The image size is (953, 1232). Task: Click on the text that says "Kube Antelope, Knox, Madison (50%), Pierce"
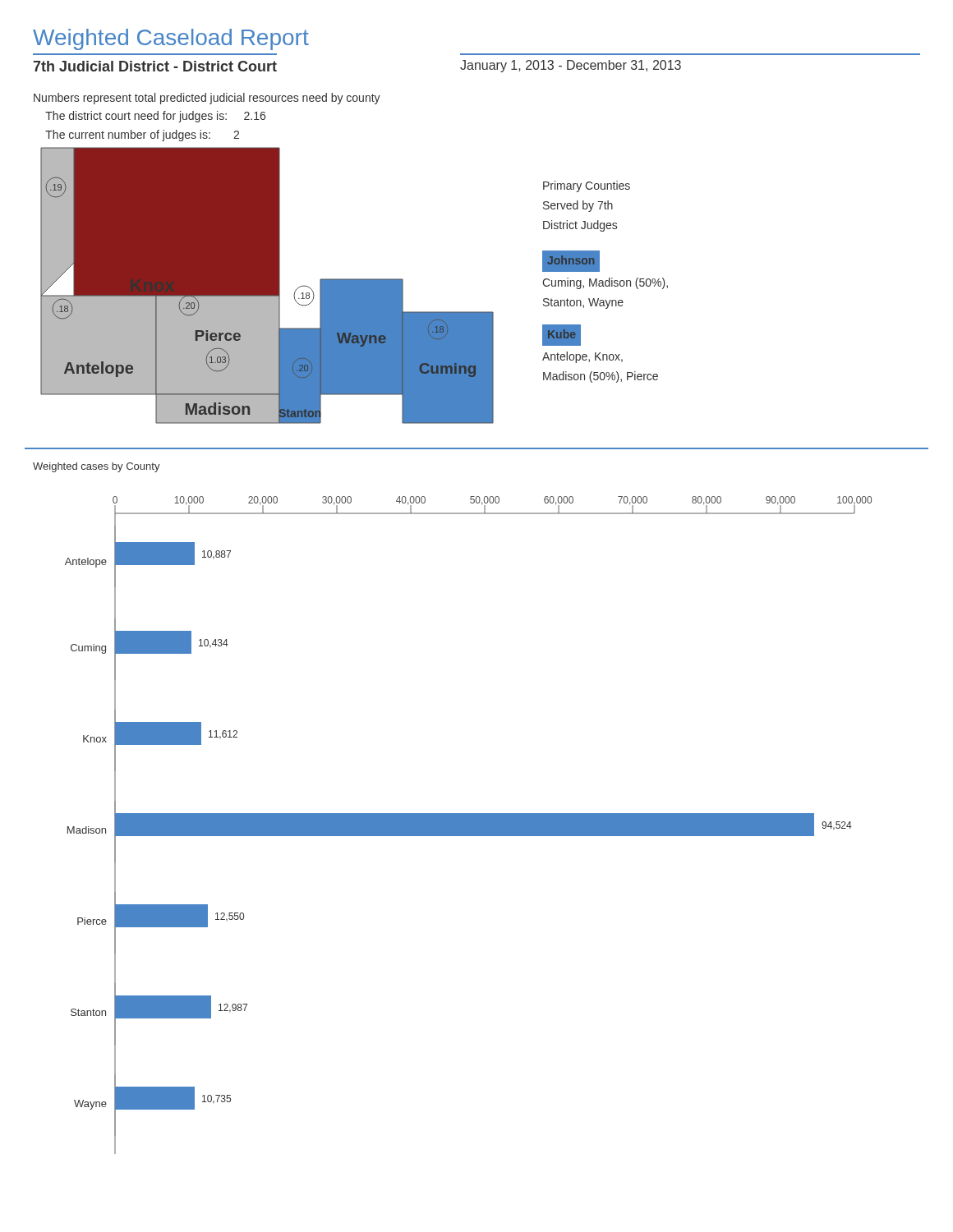pyautogui.click(x=600, y=353)
